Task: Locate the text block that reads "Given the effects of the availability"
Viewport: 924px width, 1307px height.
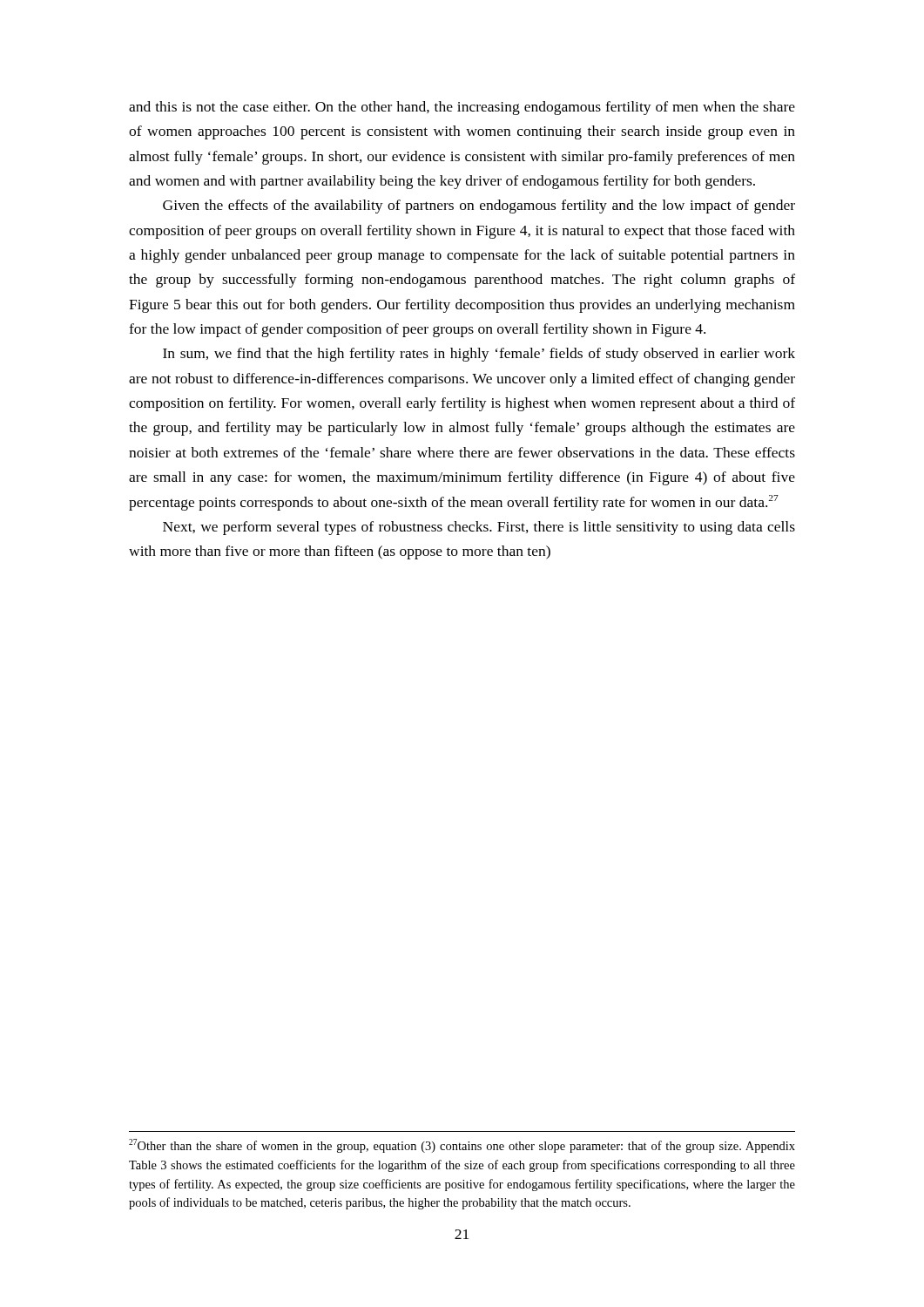Action: 462,267
